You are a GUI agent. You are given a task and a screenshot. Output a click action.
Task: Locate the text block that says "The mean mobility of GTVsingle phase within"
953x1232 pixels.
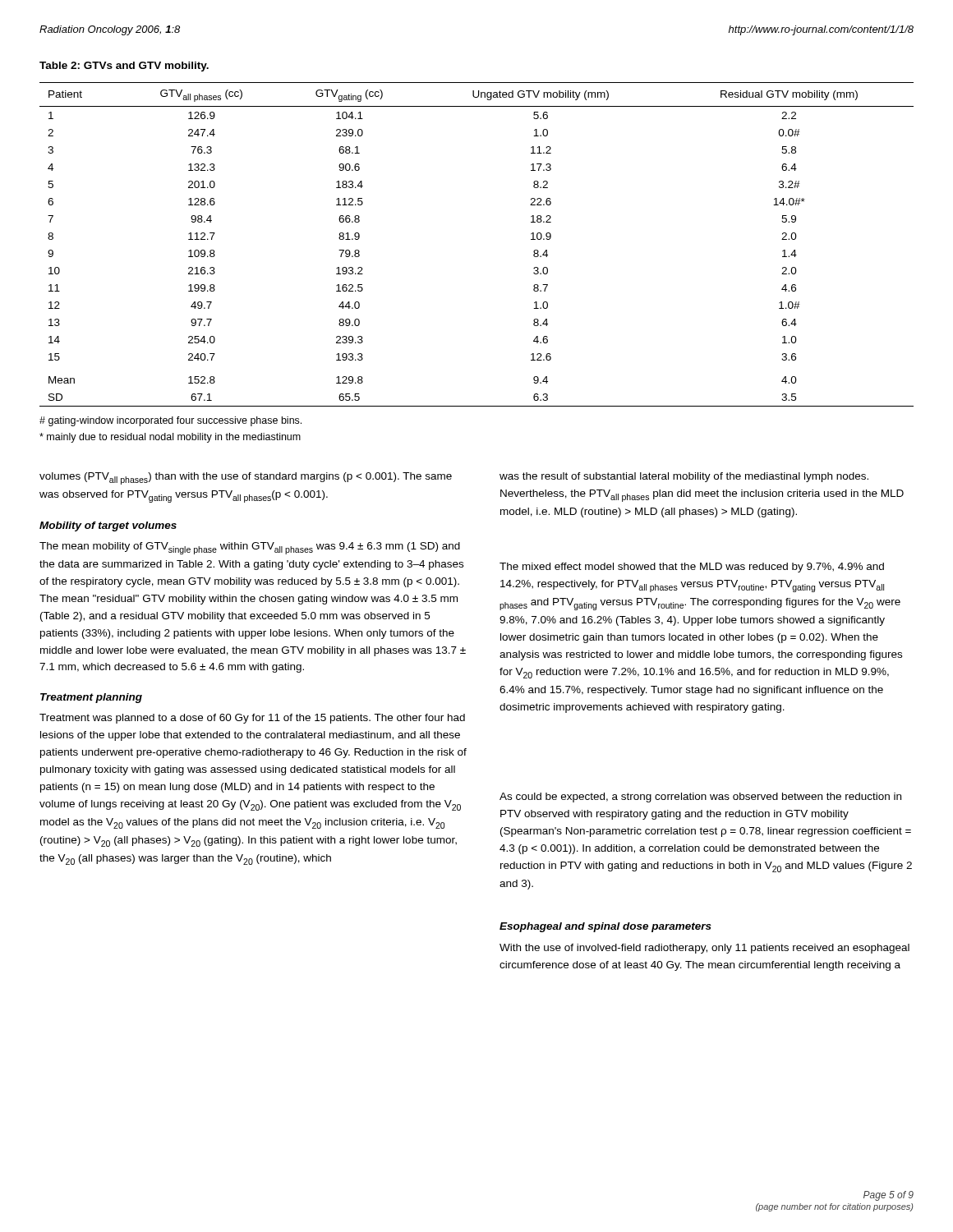(x=253, y=606)
